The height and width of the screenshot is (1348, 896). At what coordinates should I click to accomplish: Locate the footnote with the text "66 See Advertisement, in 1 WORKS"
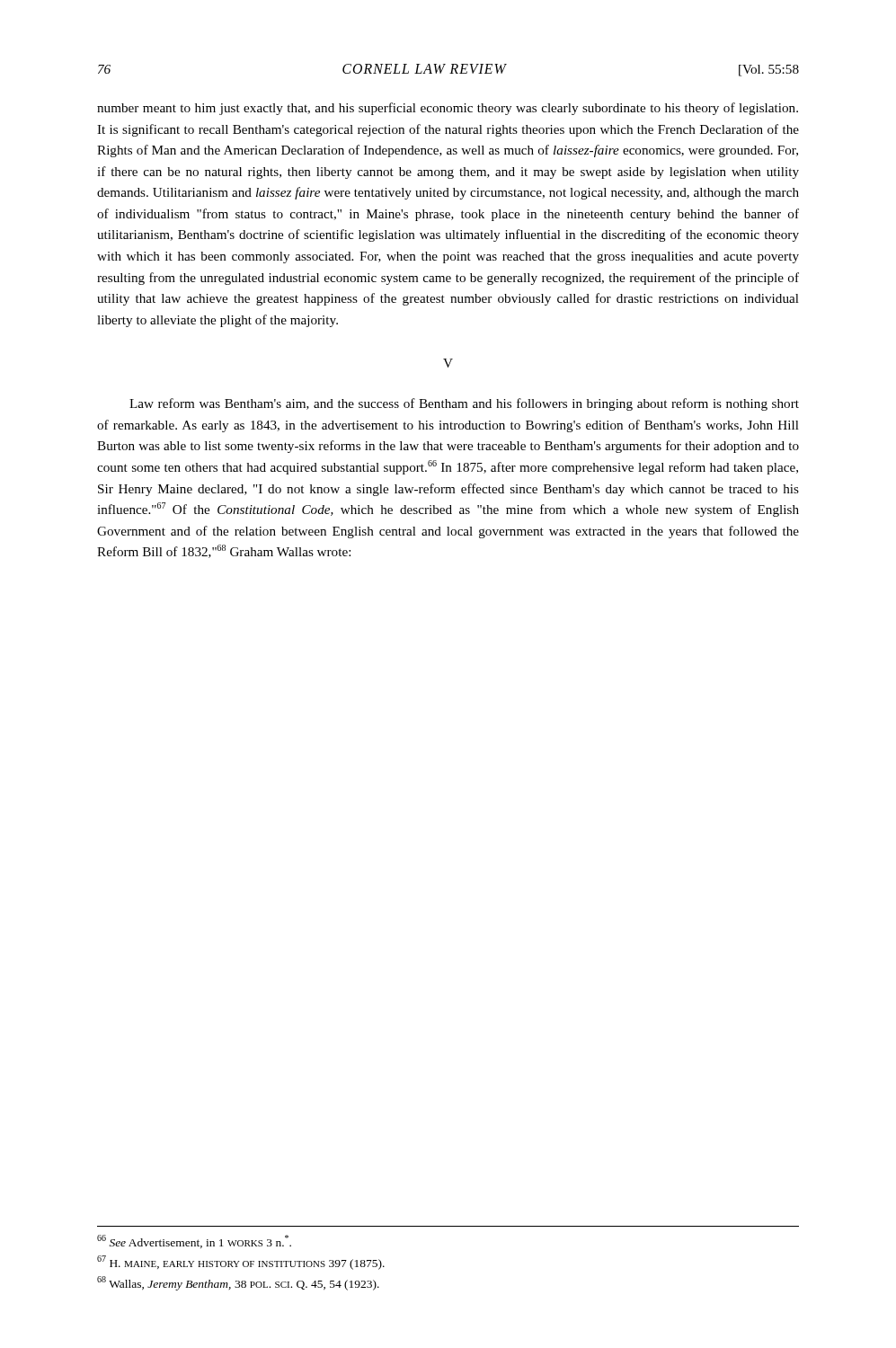click(x=195, y=1241)
